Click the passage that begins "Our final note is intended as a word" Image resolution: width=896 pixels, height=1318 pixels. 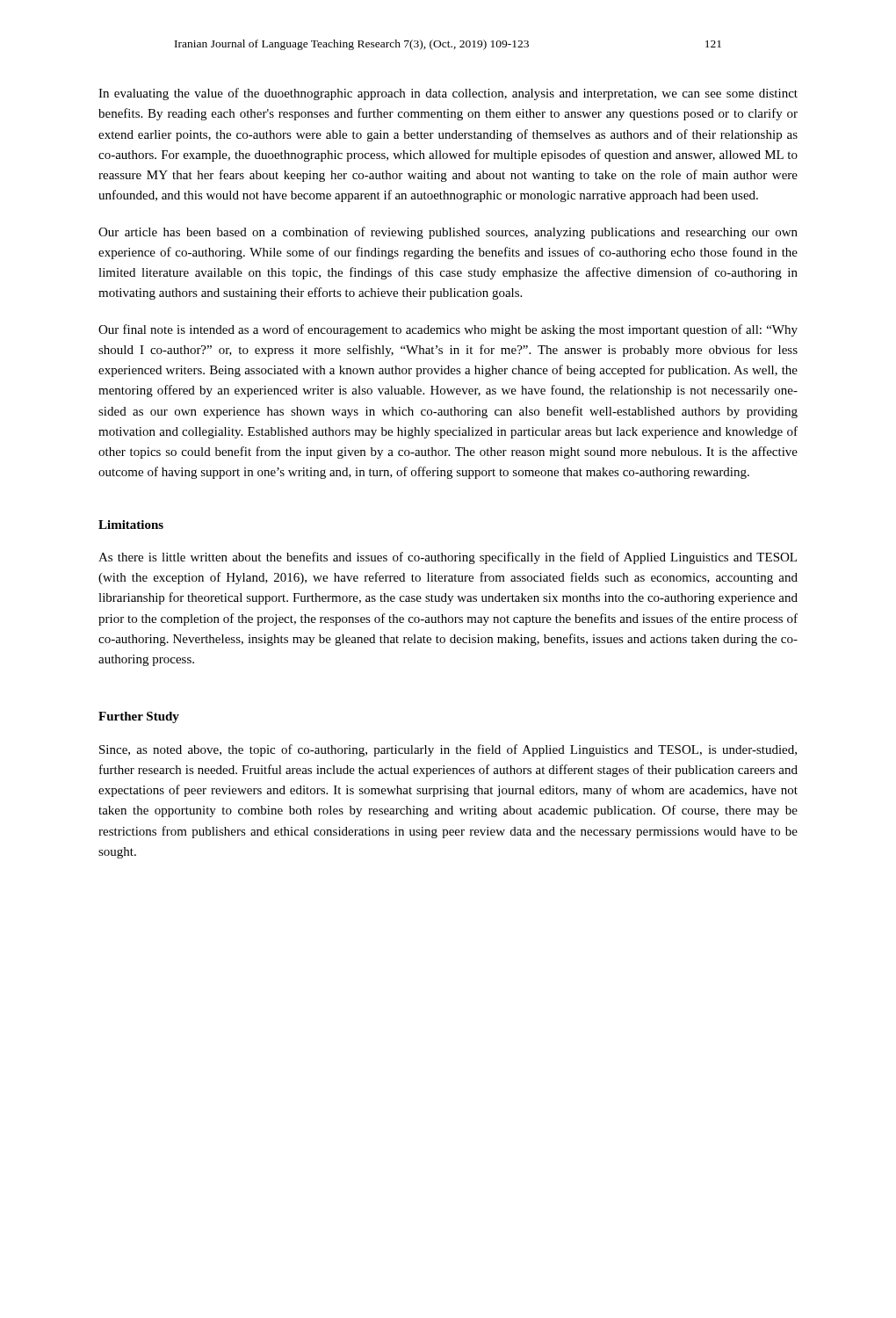click(448, 401)
